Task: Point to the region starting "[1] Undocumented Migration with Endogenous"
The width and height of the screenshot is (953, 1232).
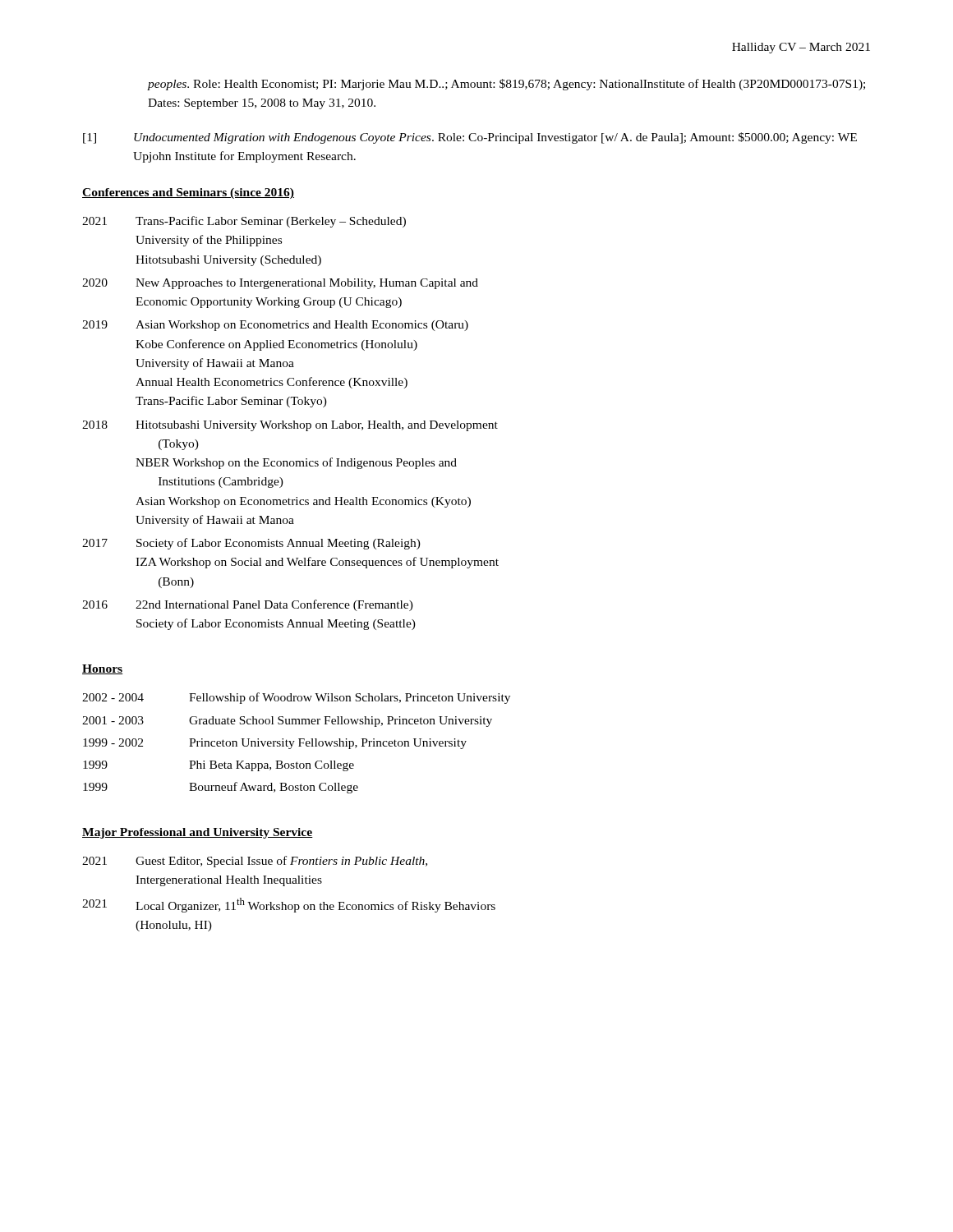Action: tap(476, 146)
